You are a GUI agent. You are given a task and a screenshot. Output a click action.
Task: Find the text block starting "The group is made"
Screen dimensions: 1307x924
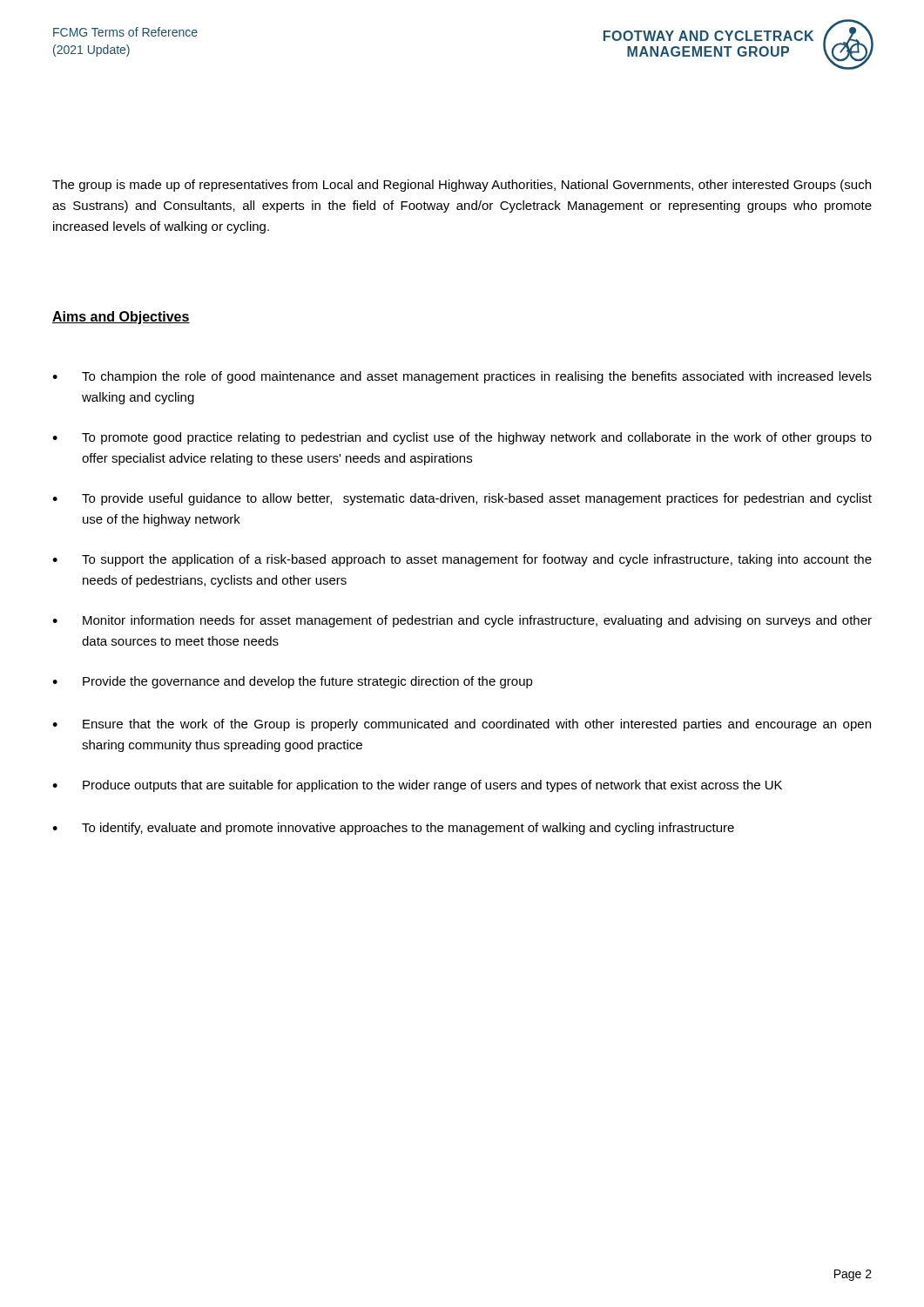pyautogui.click(x=462, y=205)
